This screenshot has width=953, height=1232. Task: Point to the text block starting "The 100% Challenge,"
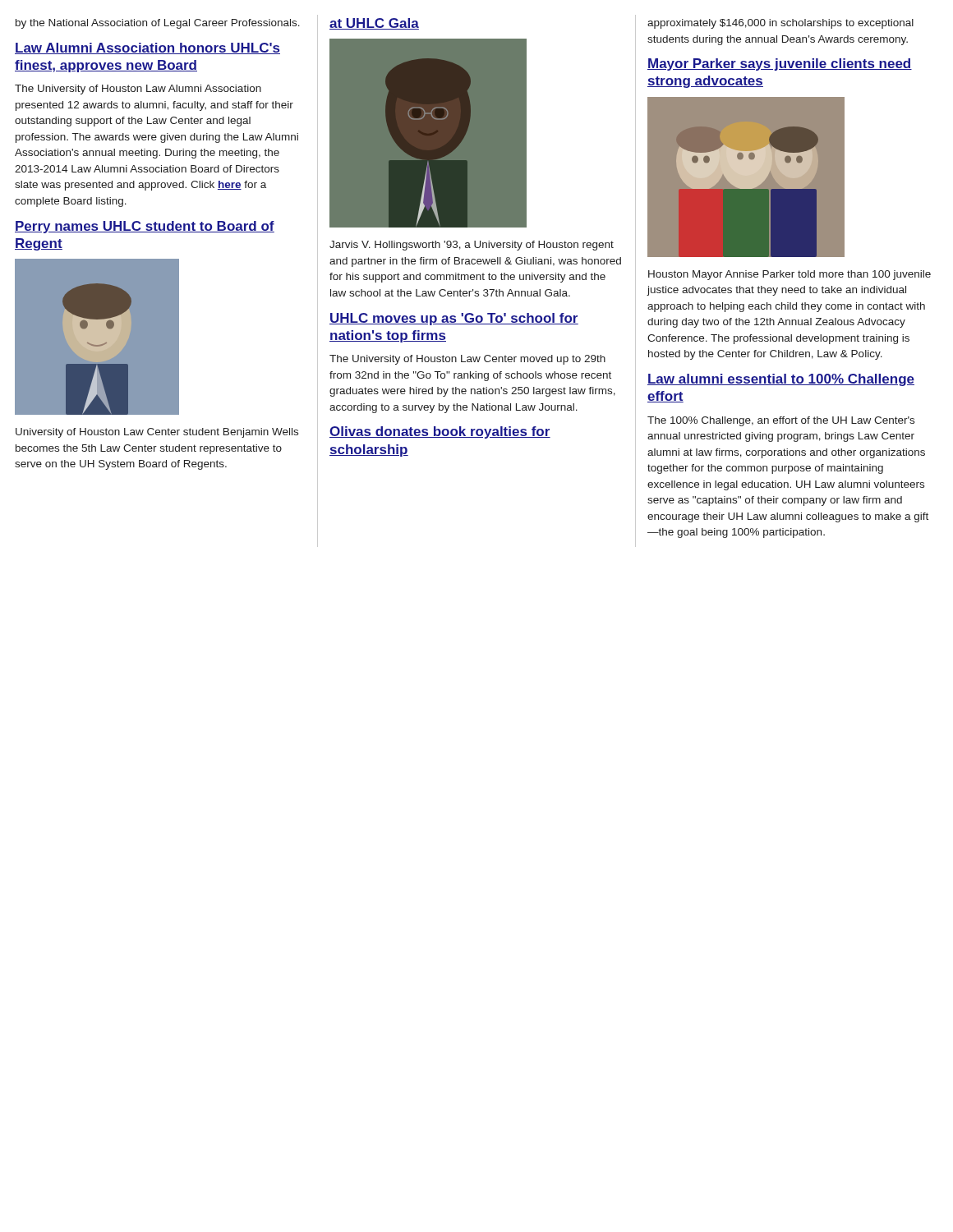pyautogui.click(x=793, y=476)
